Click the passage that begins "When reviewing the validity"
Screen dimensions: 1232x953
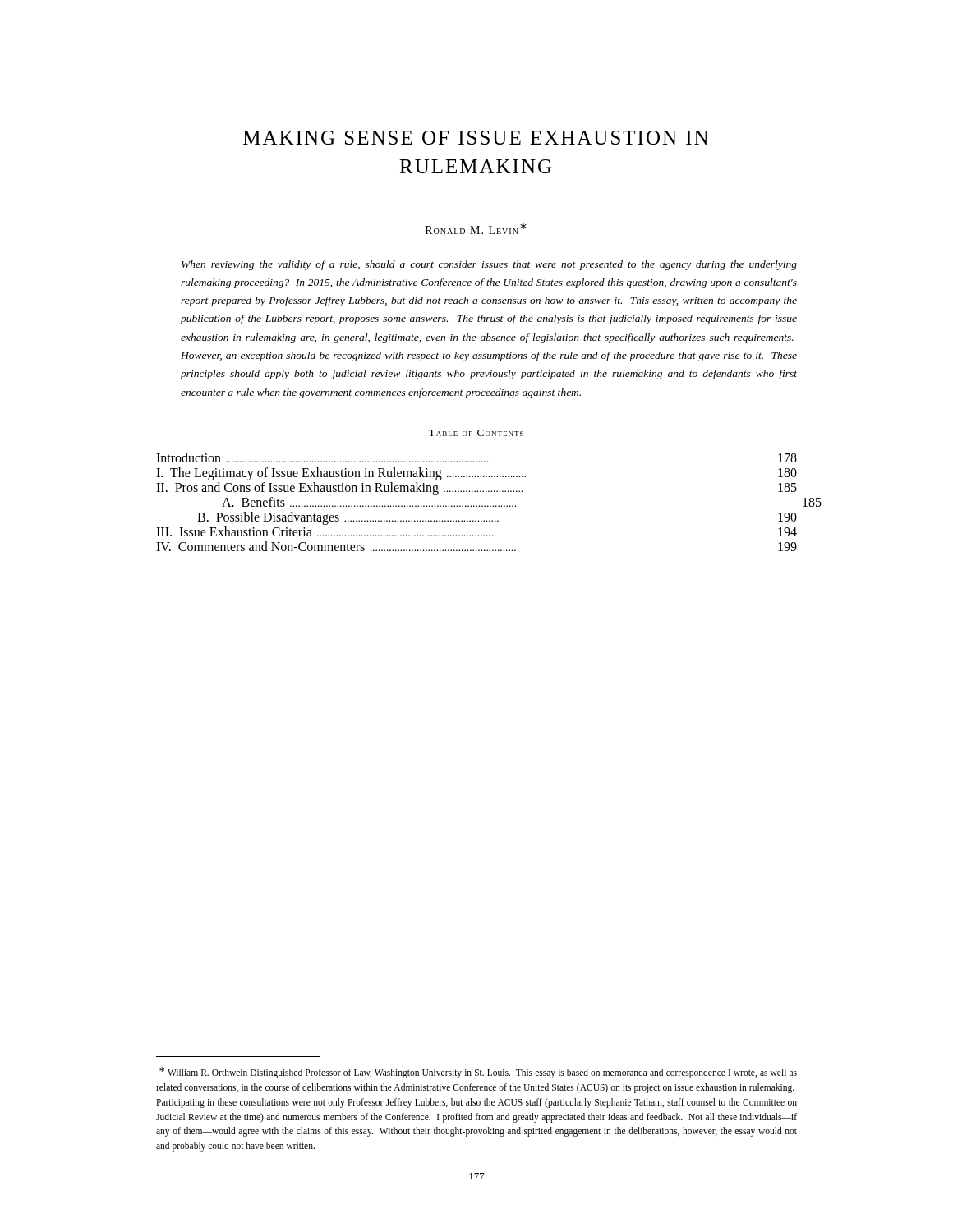(x=476, y=328)
